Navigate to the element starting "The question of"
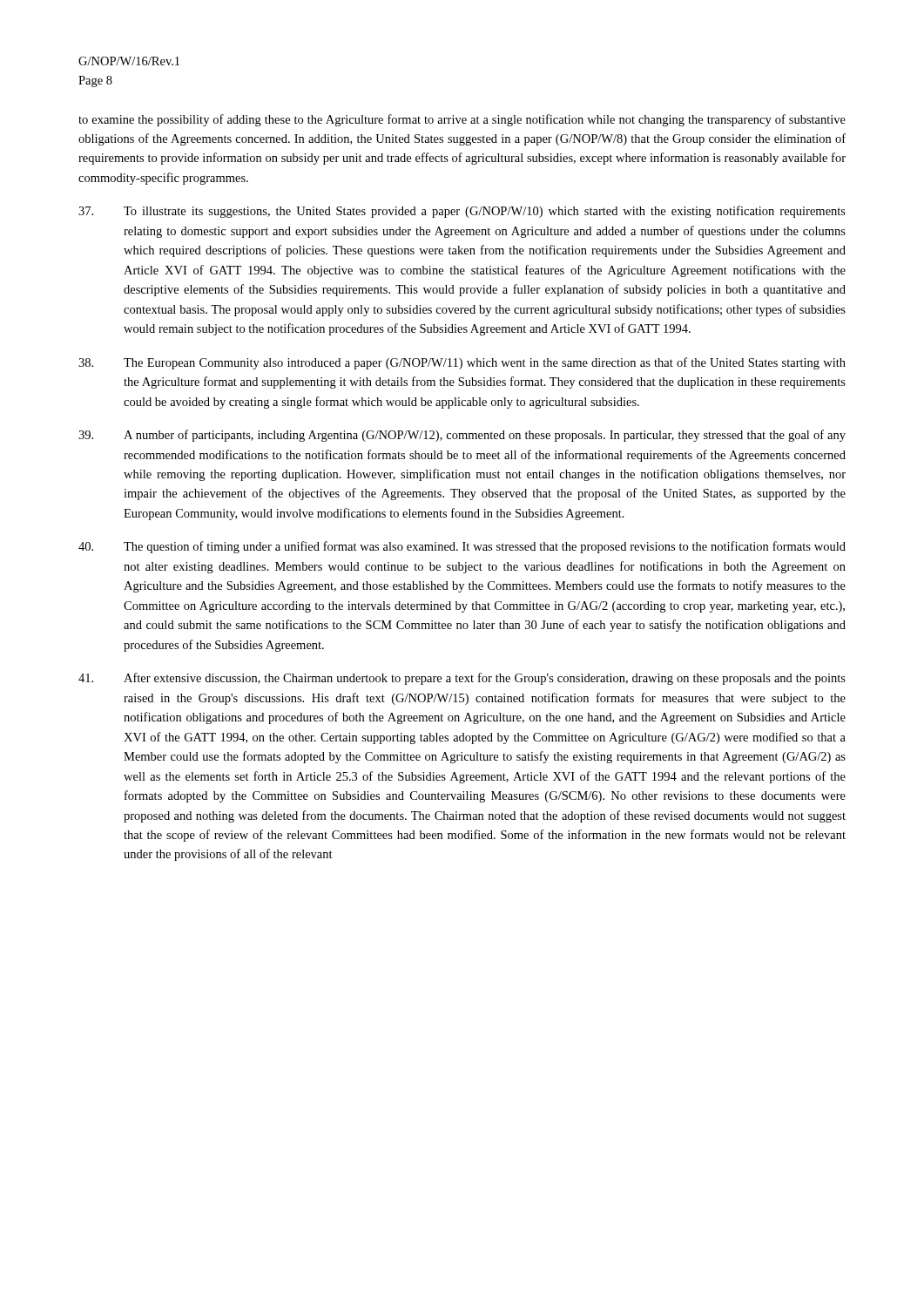The height and width of the screenshot is (1307, 924). (462, 596)
